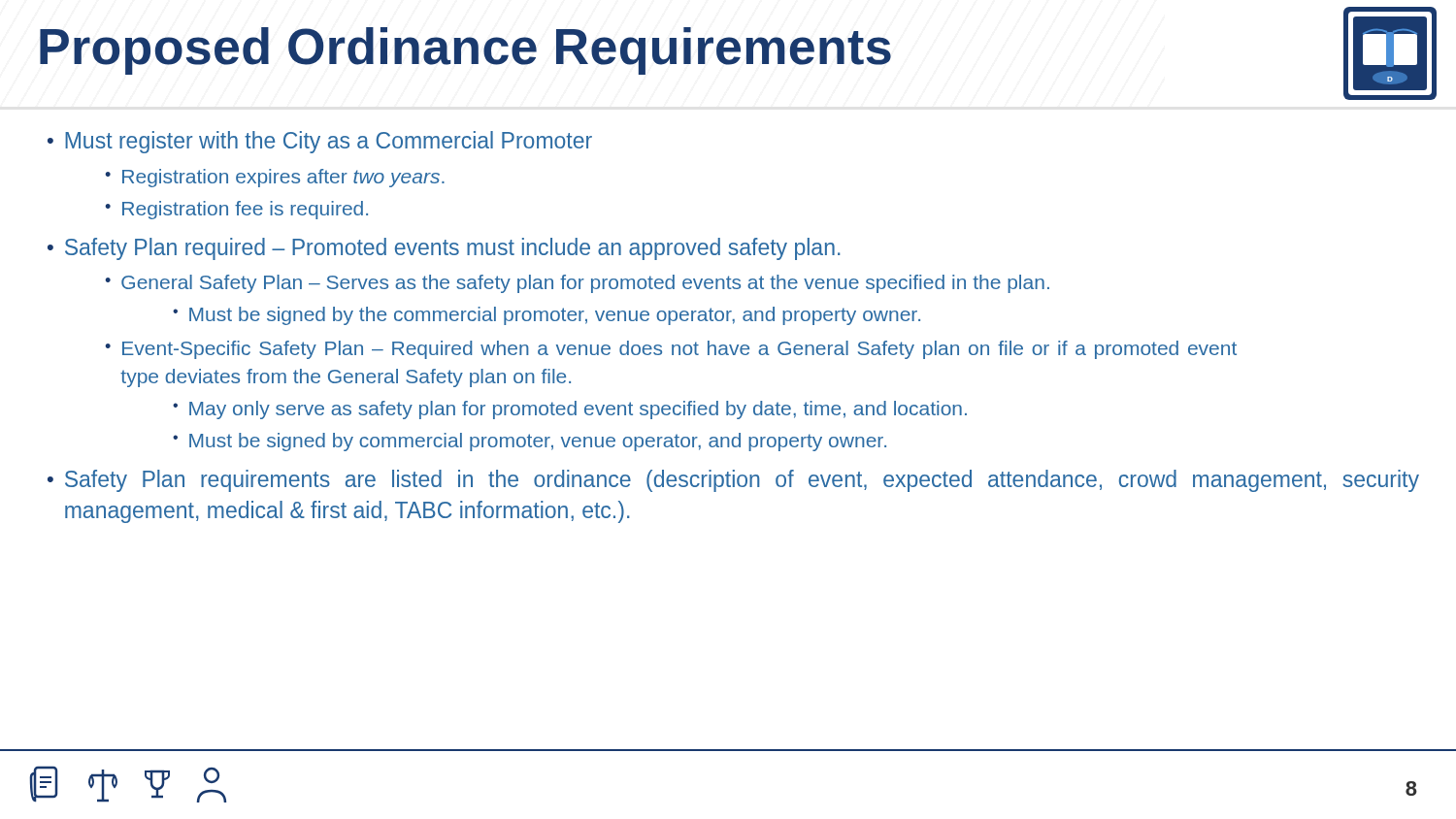The height and width of the screenshot is (819, 1456).
Task: Find the text starting "• May only serve as safety"
Action: click(x=714, y=409)
